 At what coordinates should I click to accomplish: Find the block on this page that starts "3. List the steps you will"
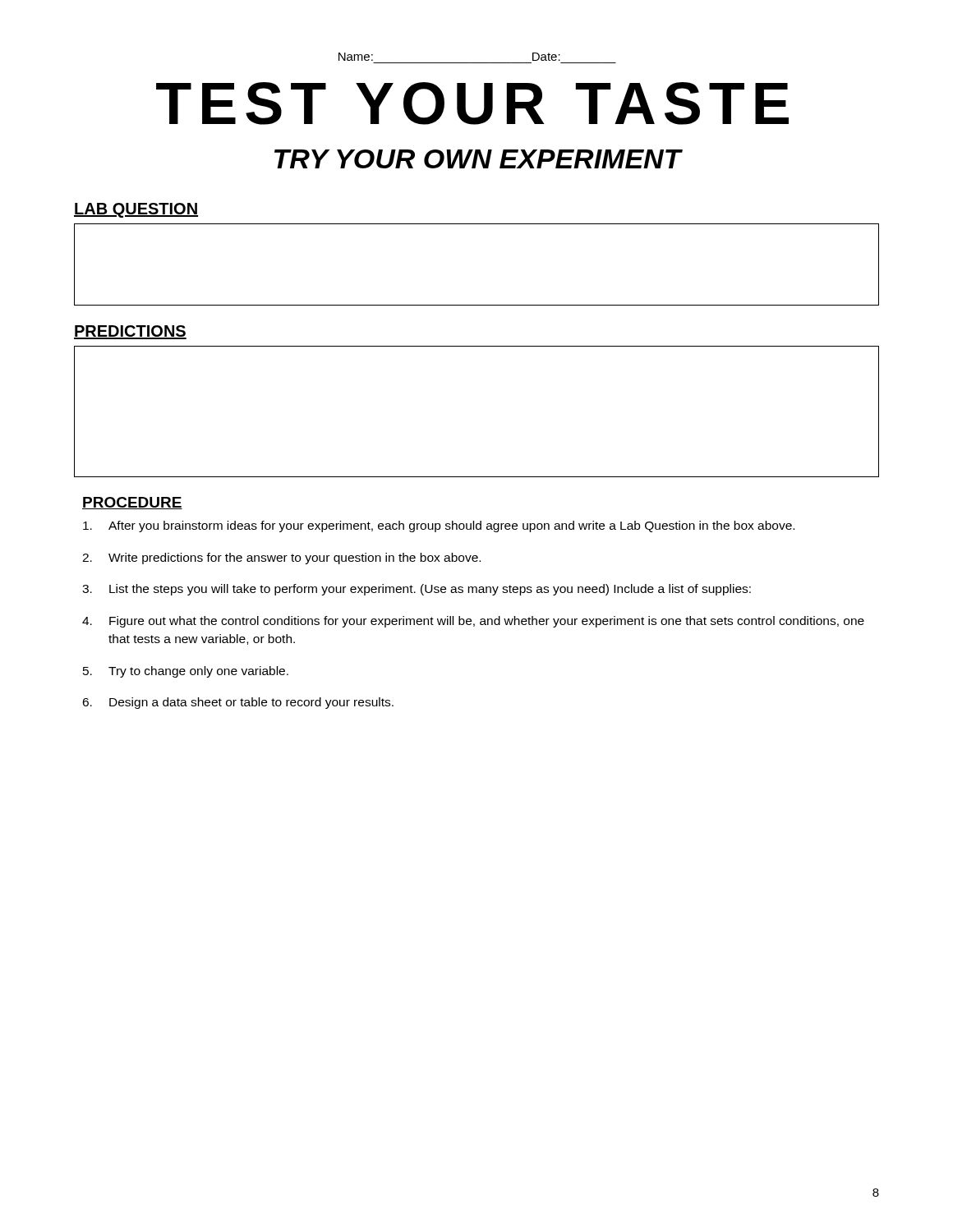pos(481,589)
